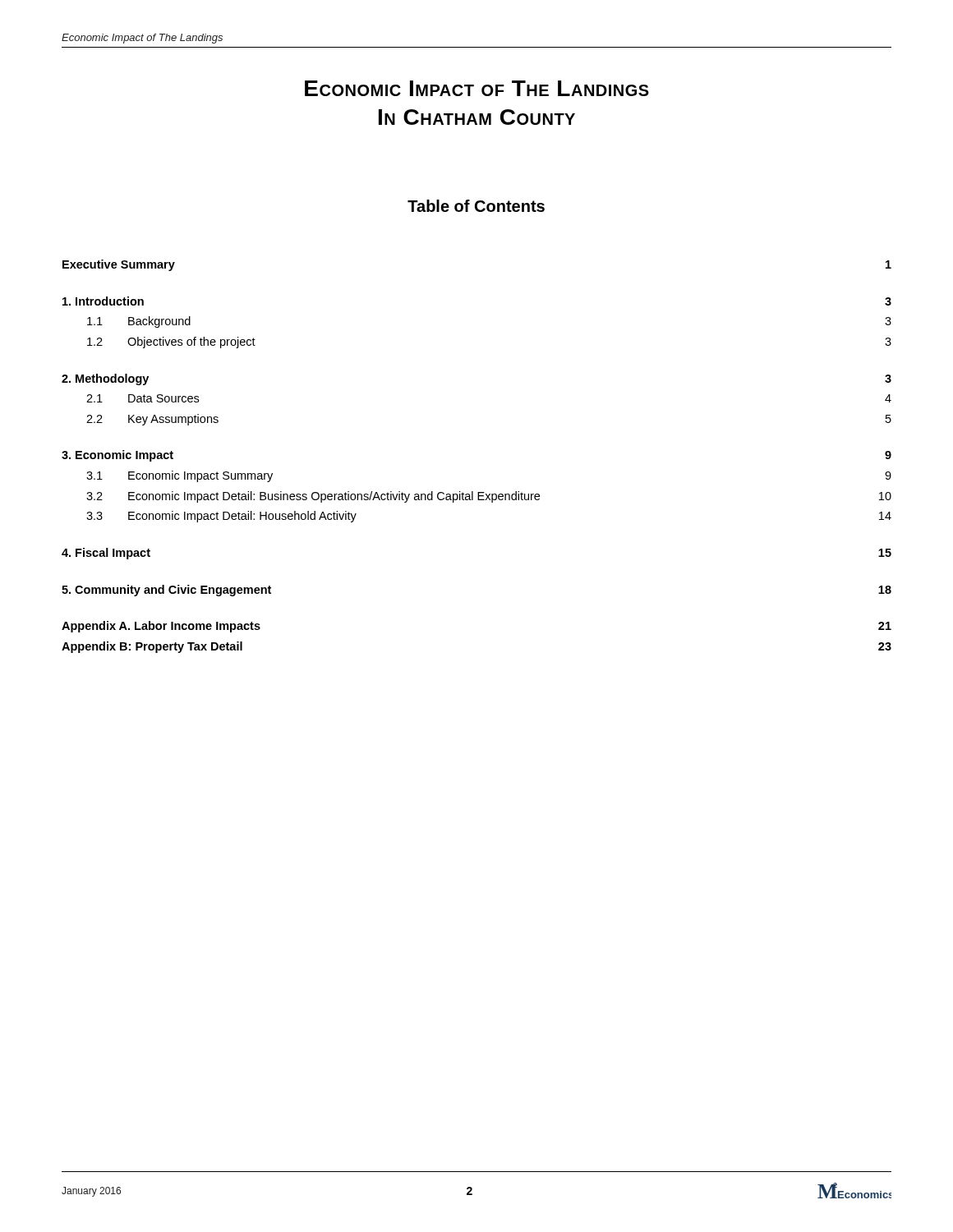Select the block starting "3.3 Economic Impact"
The image size is (953, 1232).
coord(243,516)
